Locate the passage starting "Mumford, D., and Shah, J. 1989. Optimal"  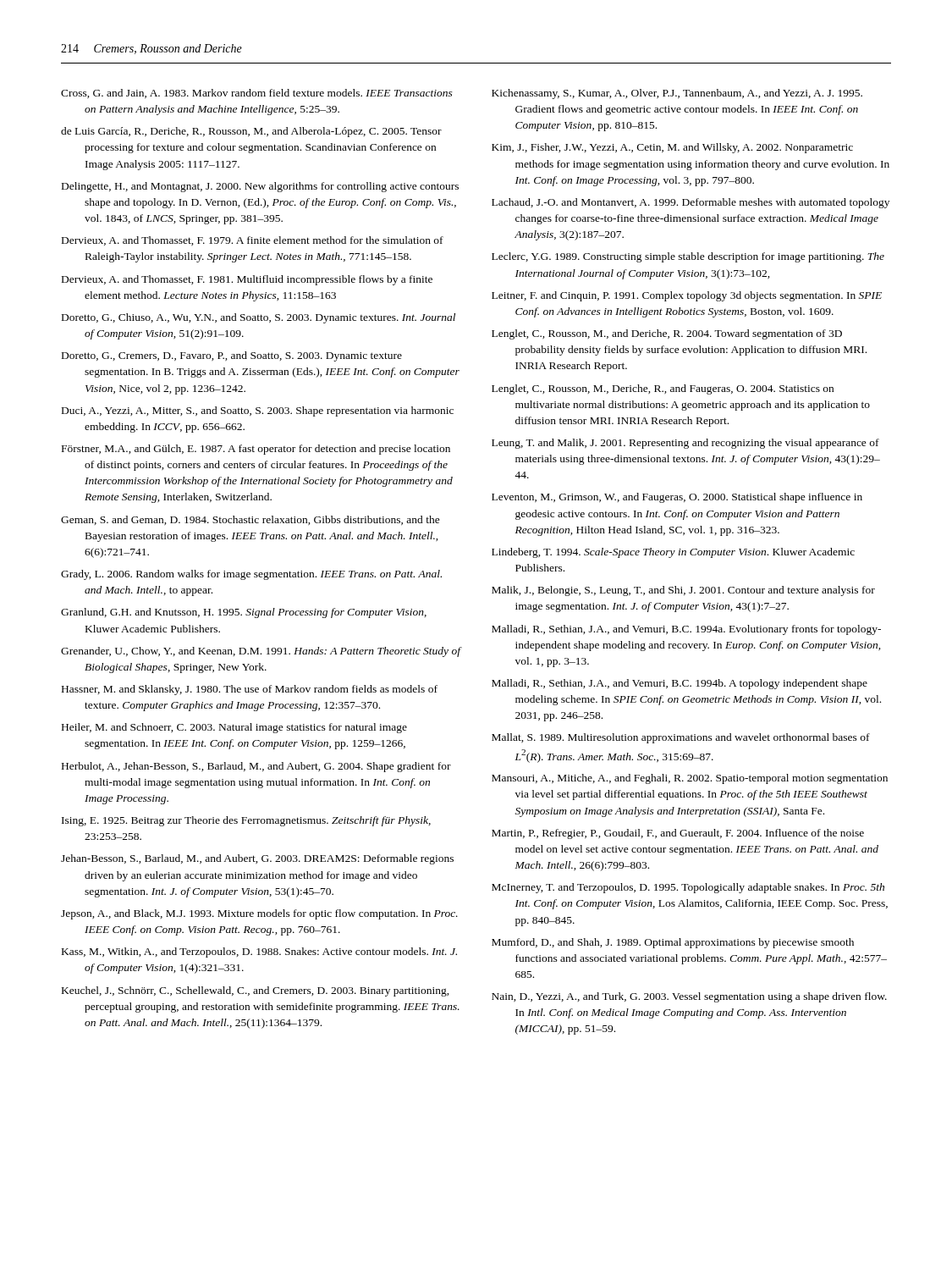tap(689, 958)
